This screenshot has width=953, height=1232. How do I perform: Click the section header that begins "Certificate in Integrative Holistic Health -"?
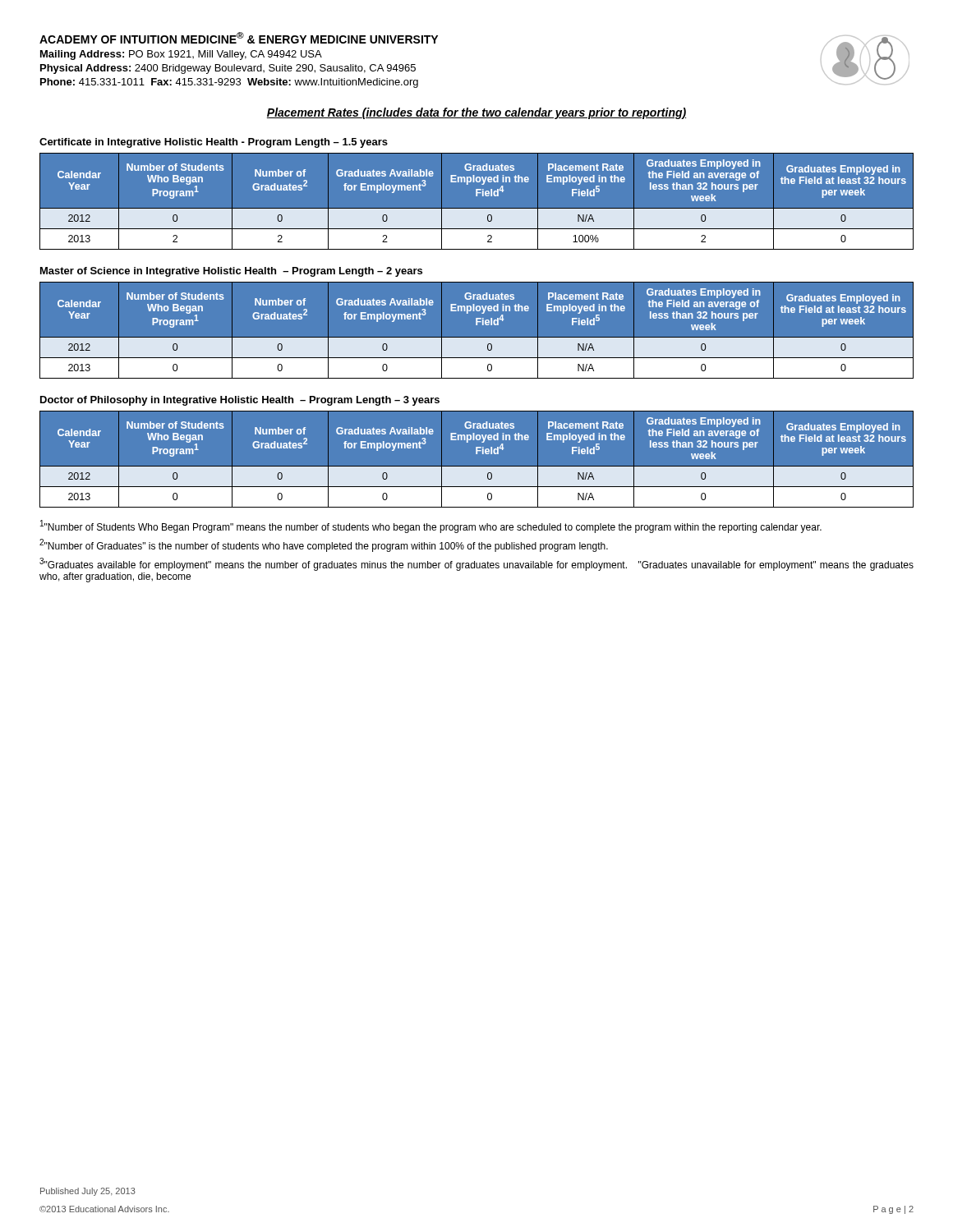click(476, 142)
